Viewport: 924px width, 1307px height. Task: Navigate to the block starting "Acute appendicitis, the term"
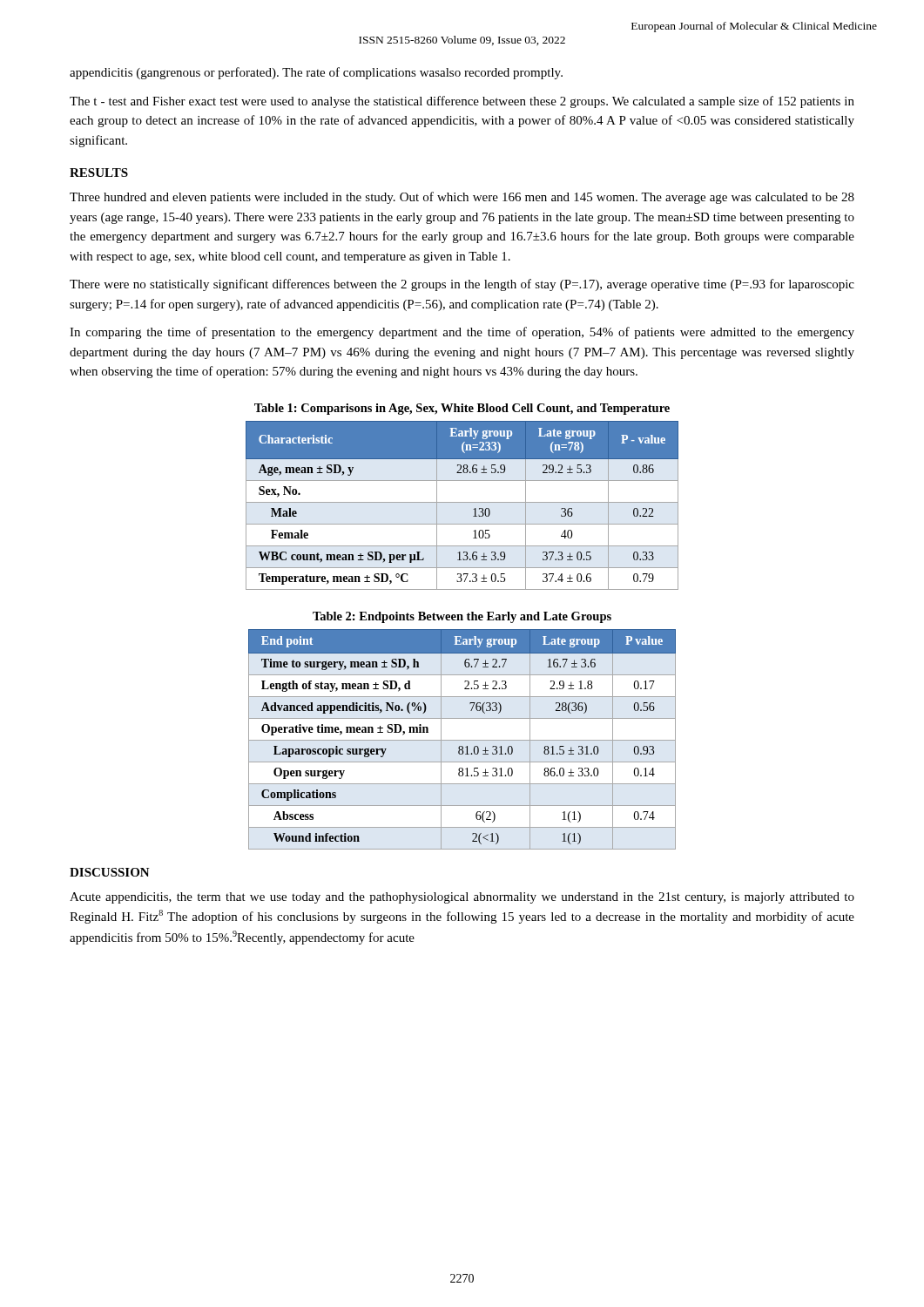(462, 917)
